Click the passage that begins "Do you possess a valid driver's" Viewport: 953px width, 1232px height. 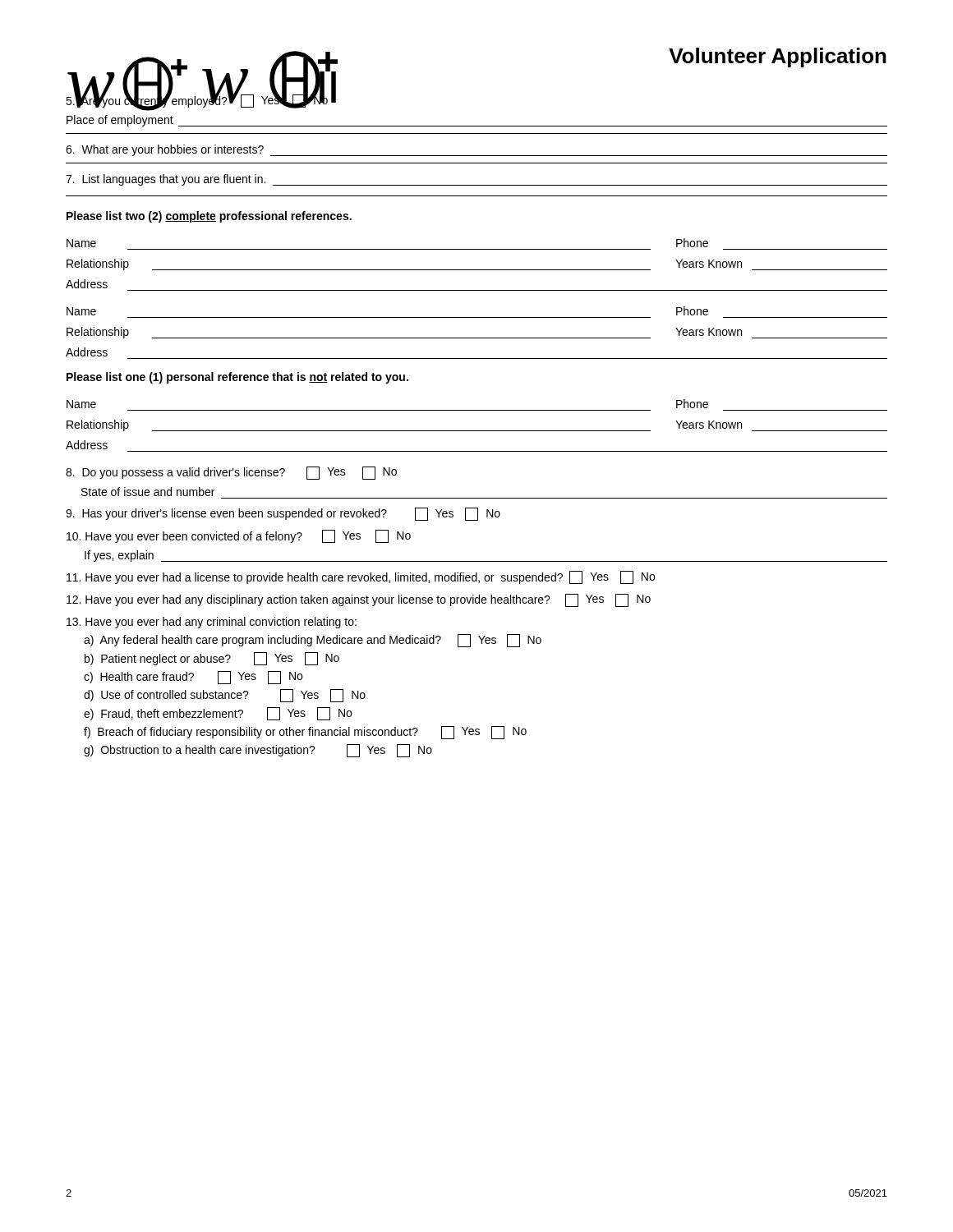tap(231, 473)
